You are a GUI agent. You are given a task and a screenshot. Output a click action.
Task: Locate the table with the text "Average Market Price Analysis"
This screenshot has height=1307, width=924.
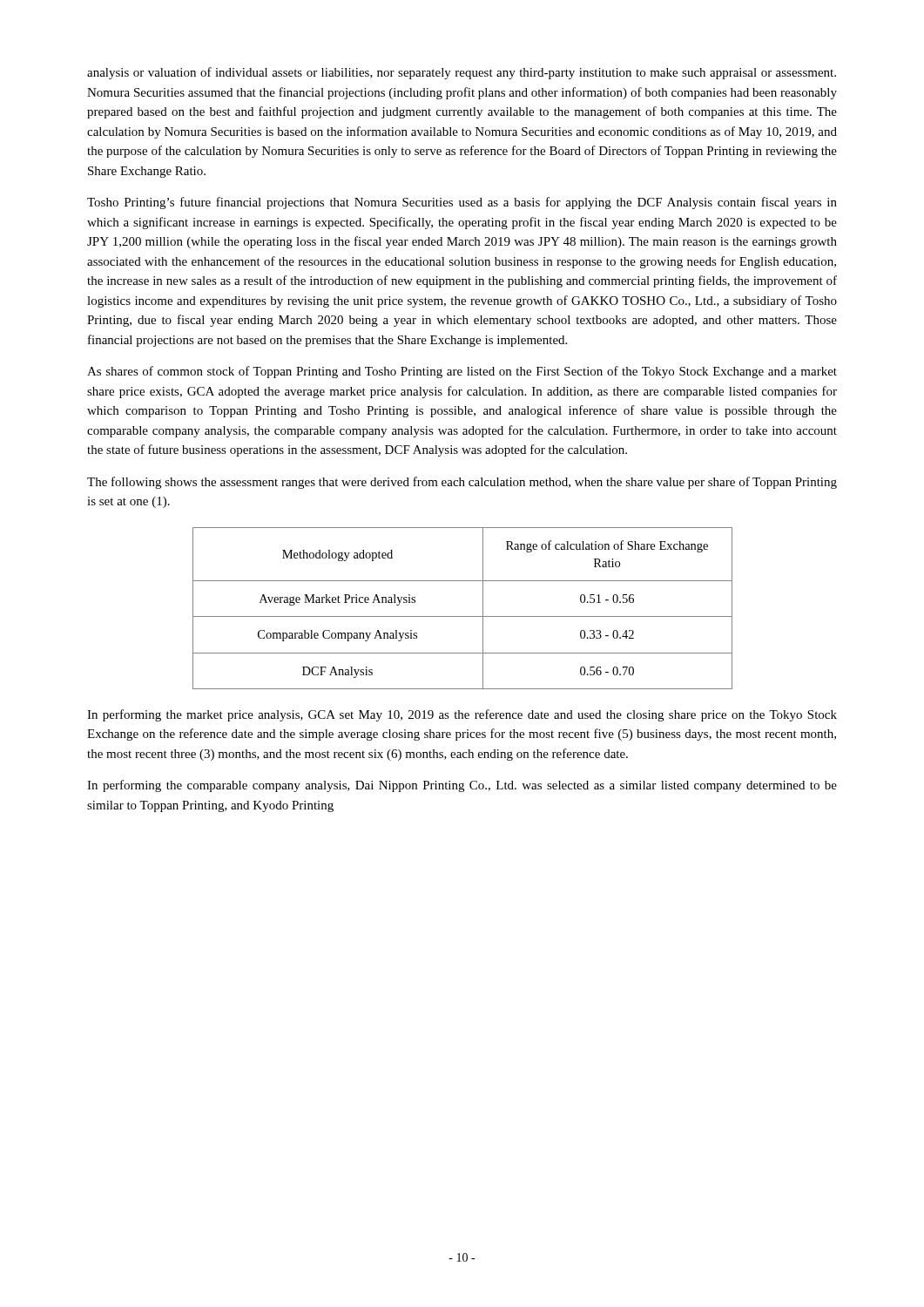pyautogui.click(x=462, y=608)
